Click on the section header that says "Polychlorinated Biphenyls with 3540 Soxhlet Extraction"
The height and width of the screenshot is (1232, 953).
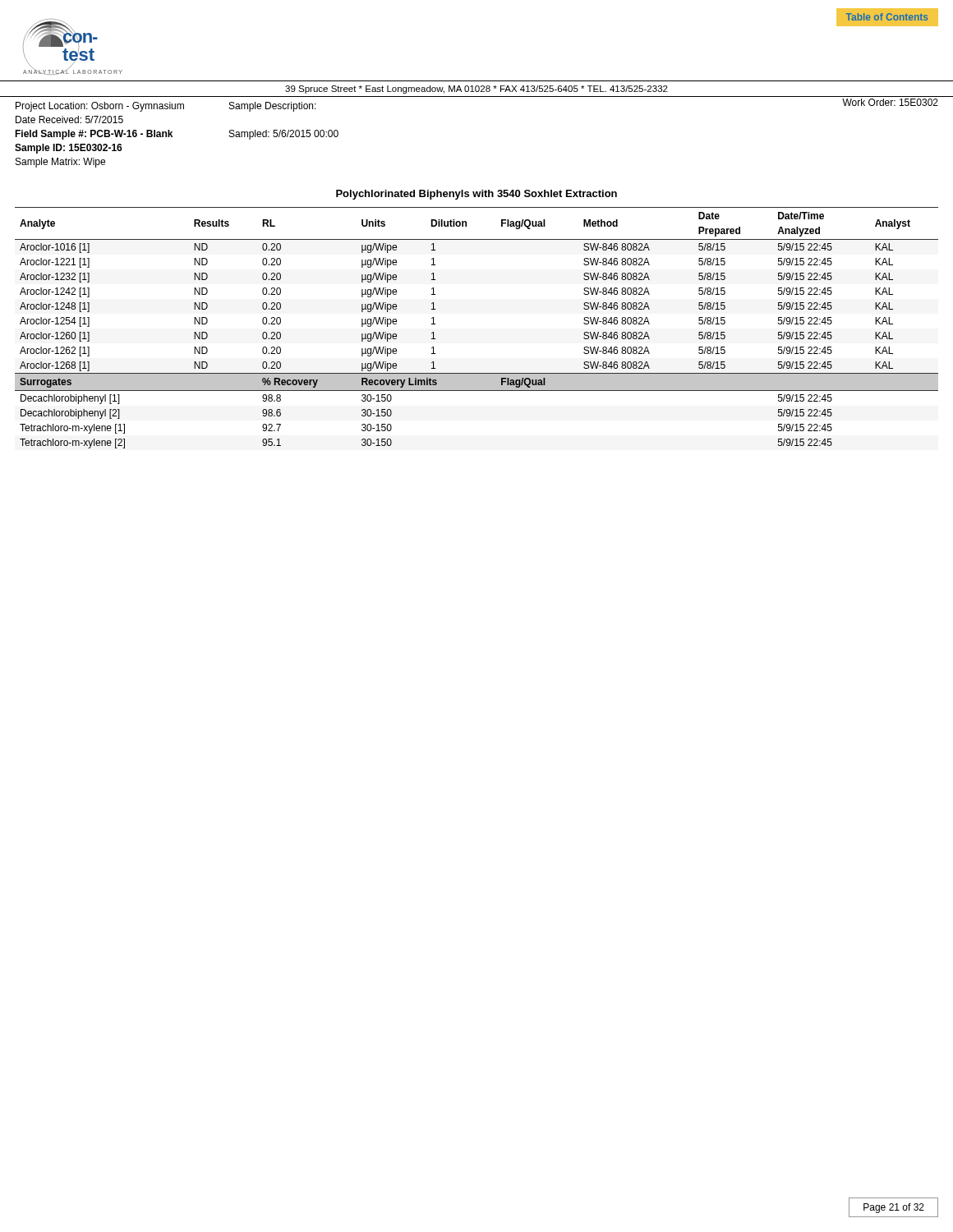point(476,193)
